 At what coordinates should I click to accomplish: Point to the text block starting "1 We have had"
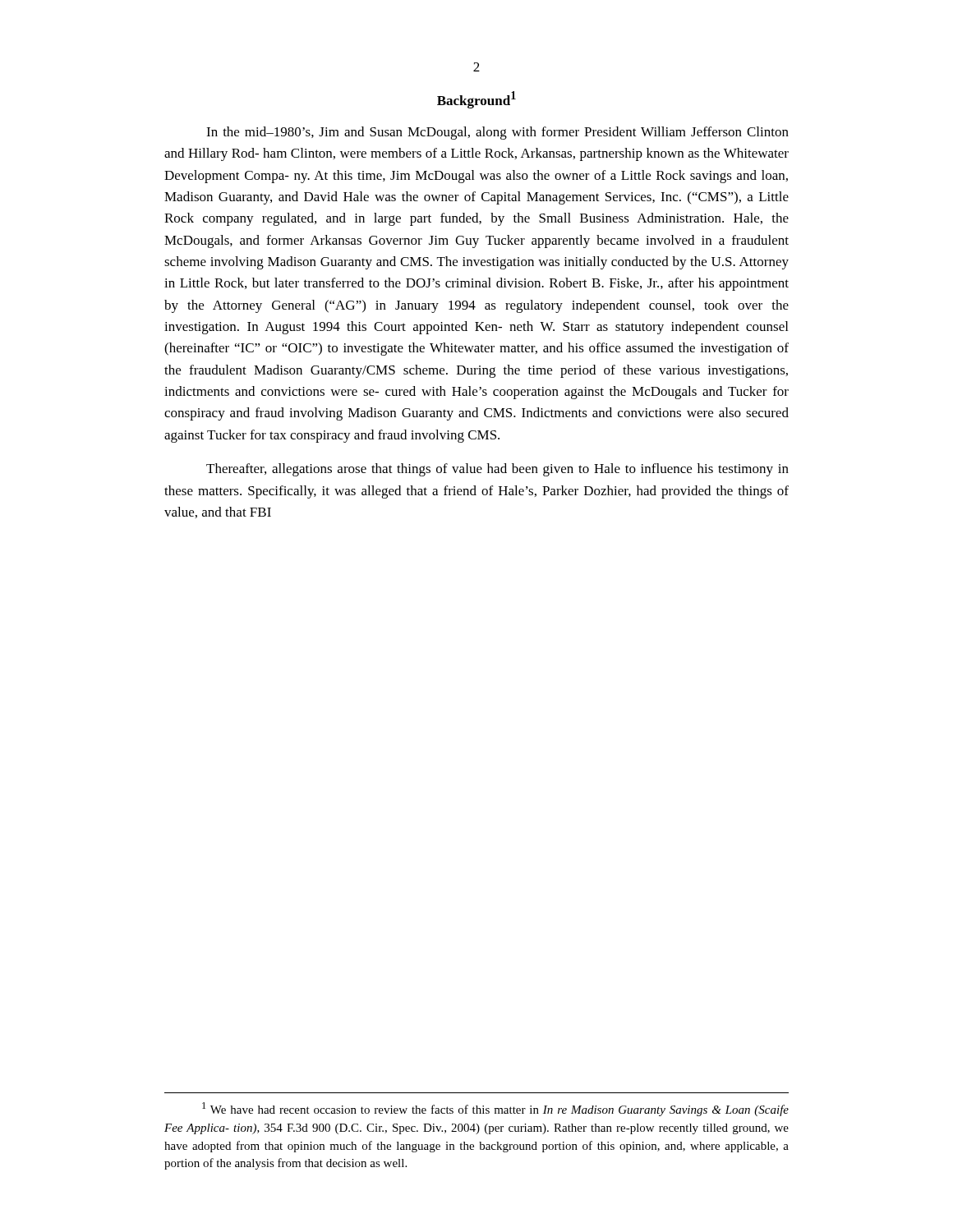point(476,1135)
